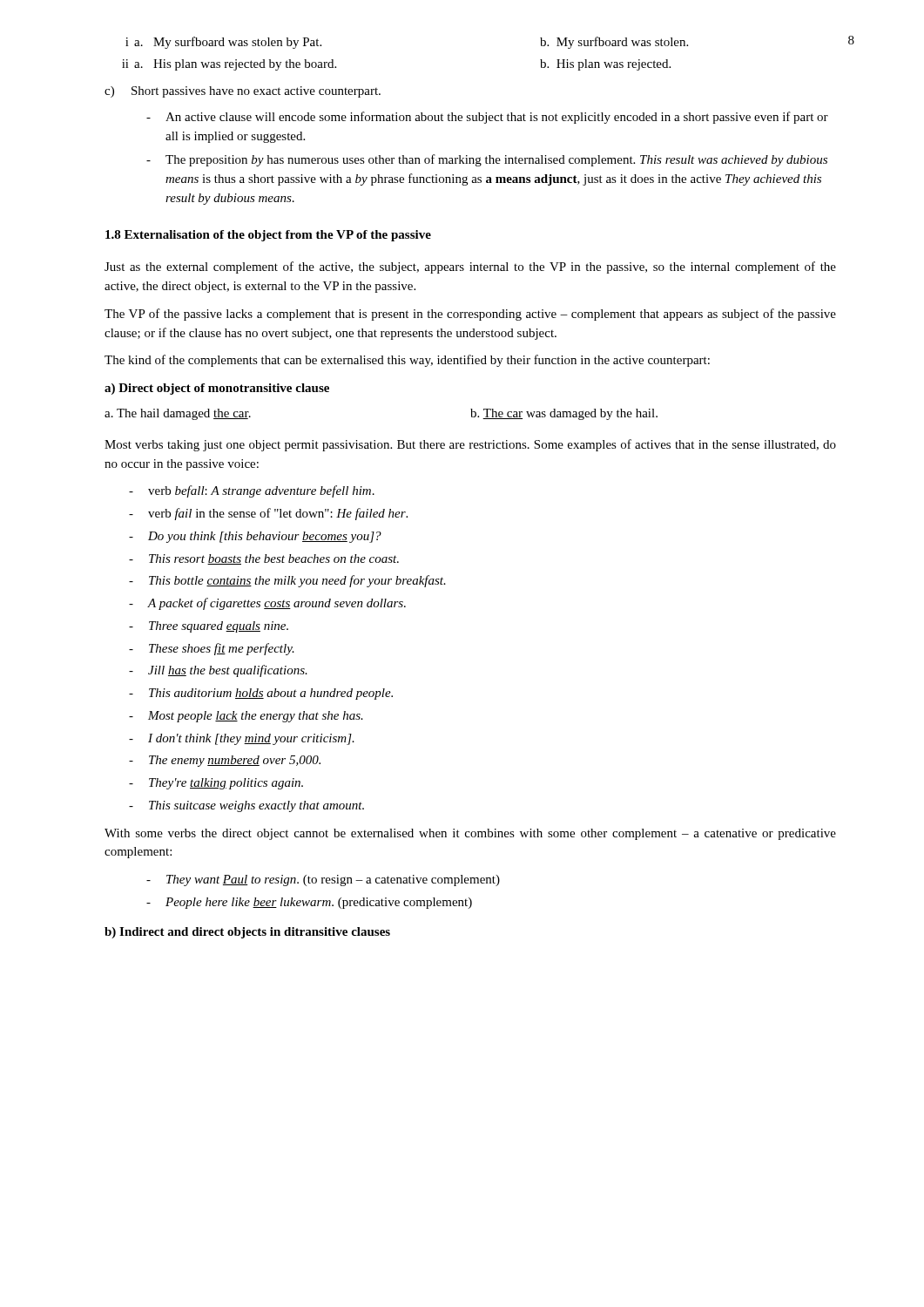Locate the block starting "1.8 Externalisation of the object from the VP"
The image size is (924, 1307).
pos(268,234)
